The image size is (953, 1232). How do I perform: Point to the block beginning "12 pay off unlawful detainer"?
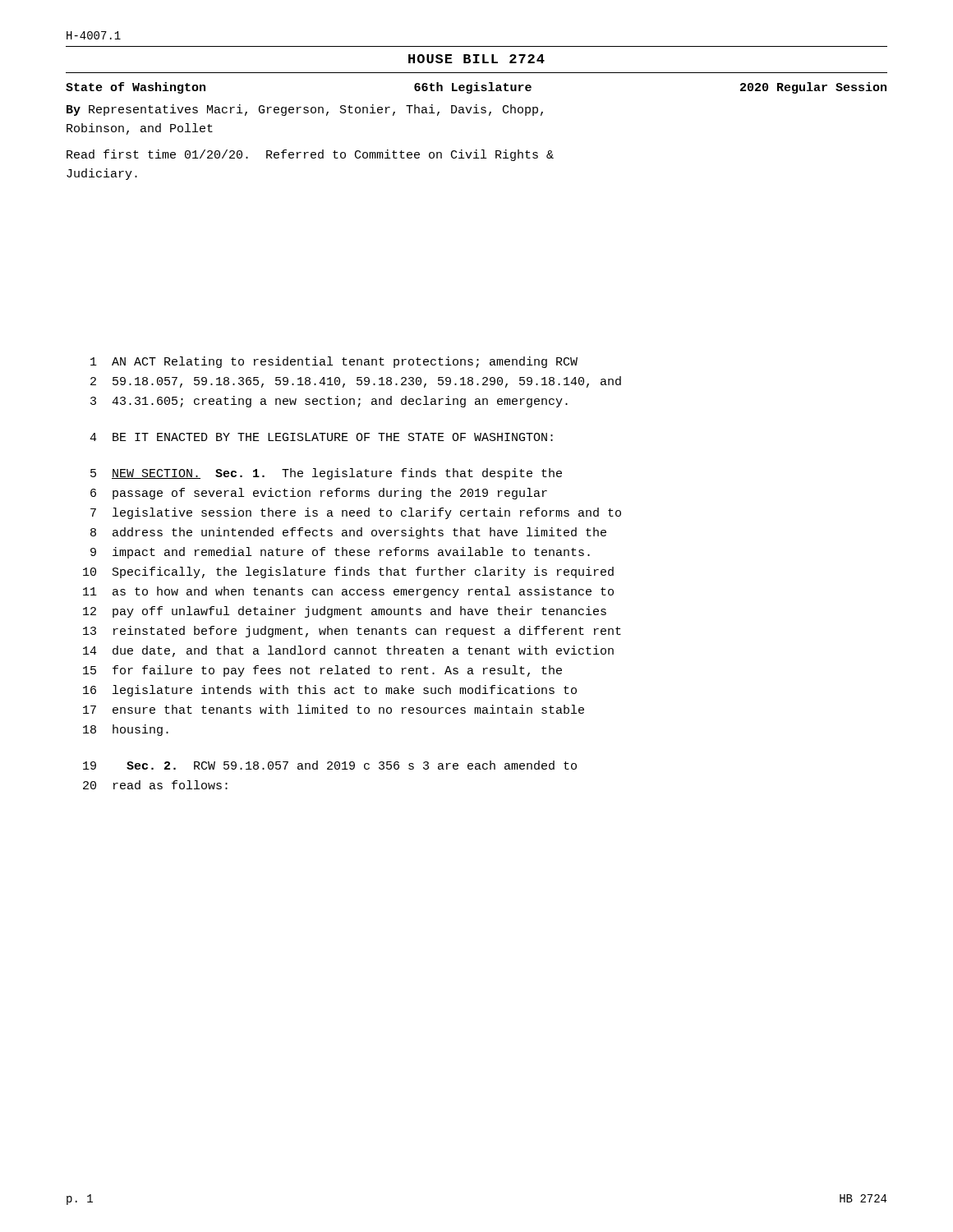click(476, 613)
